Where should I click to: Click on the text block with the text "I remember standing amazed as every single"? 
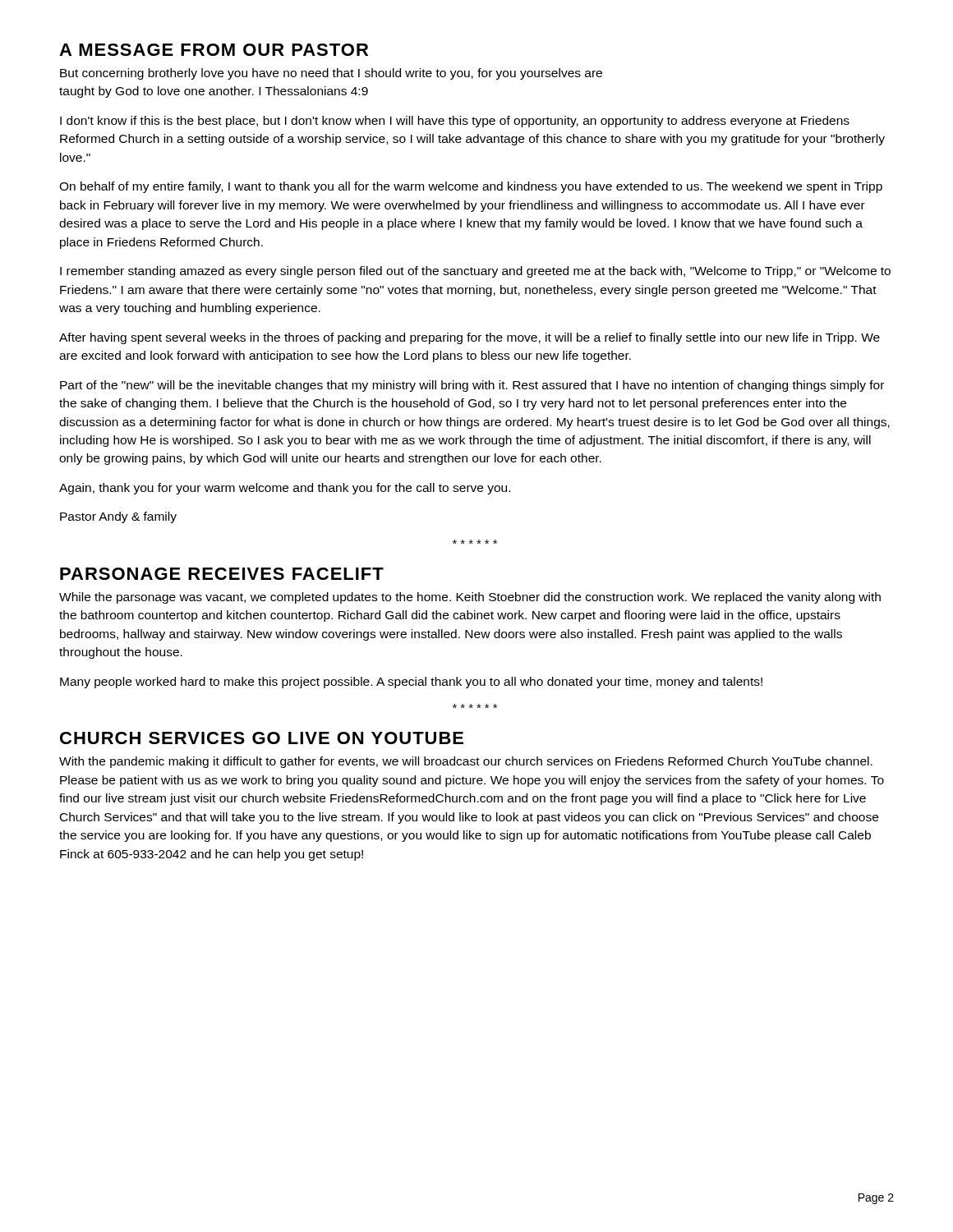tap(475, 289)
